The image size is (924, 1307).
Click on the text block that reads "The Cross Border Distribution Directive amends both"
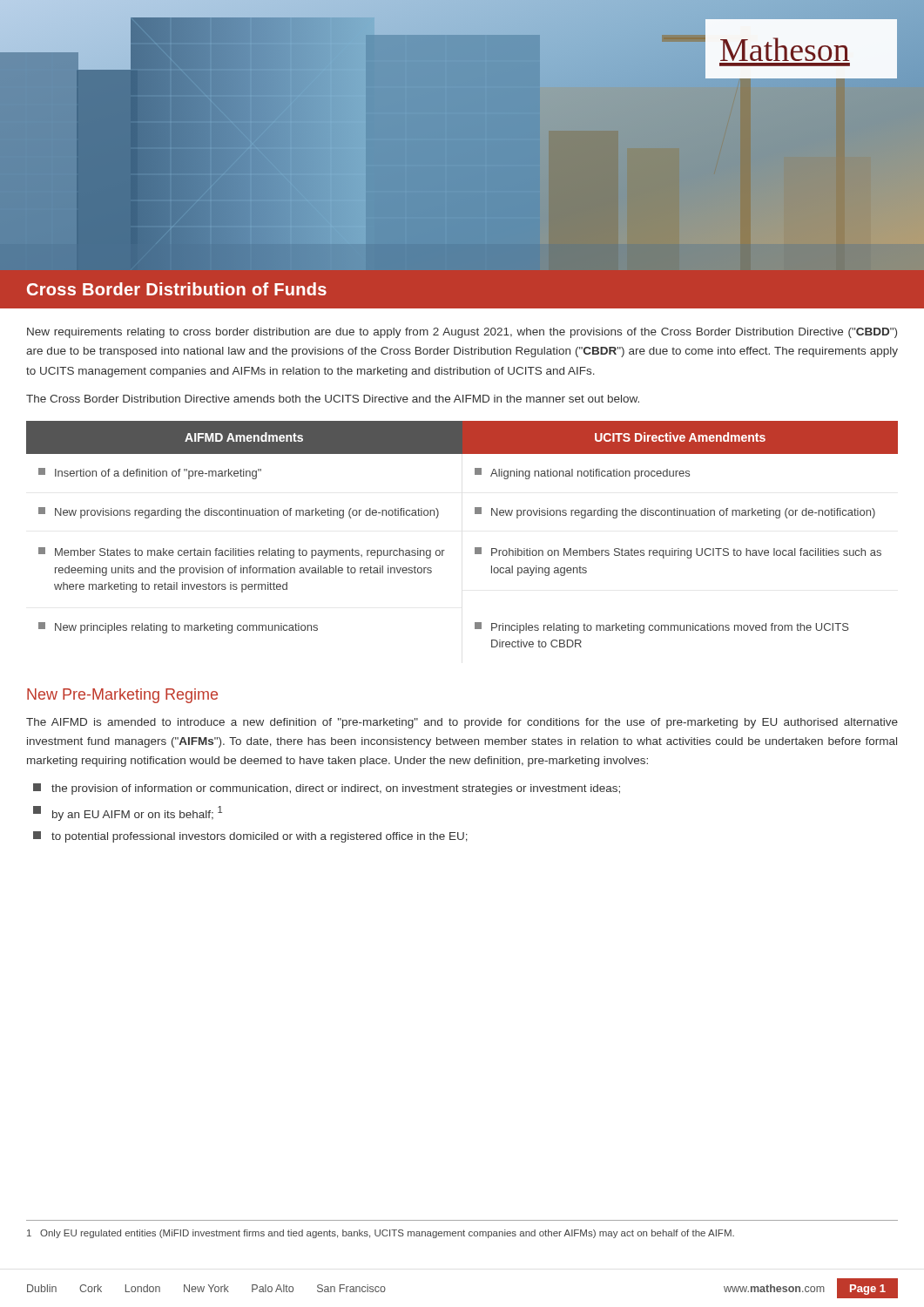(x=333, y=399)
